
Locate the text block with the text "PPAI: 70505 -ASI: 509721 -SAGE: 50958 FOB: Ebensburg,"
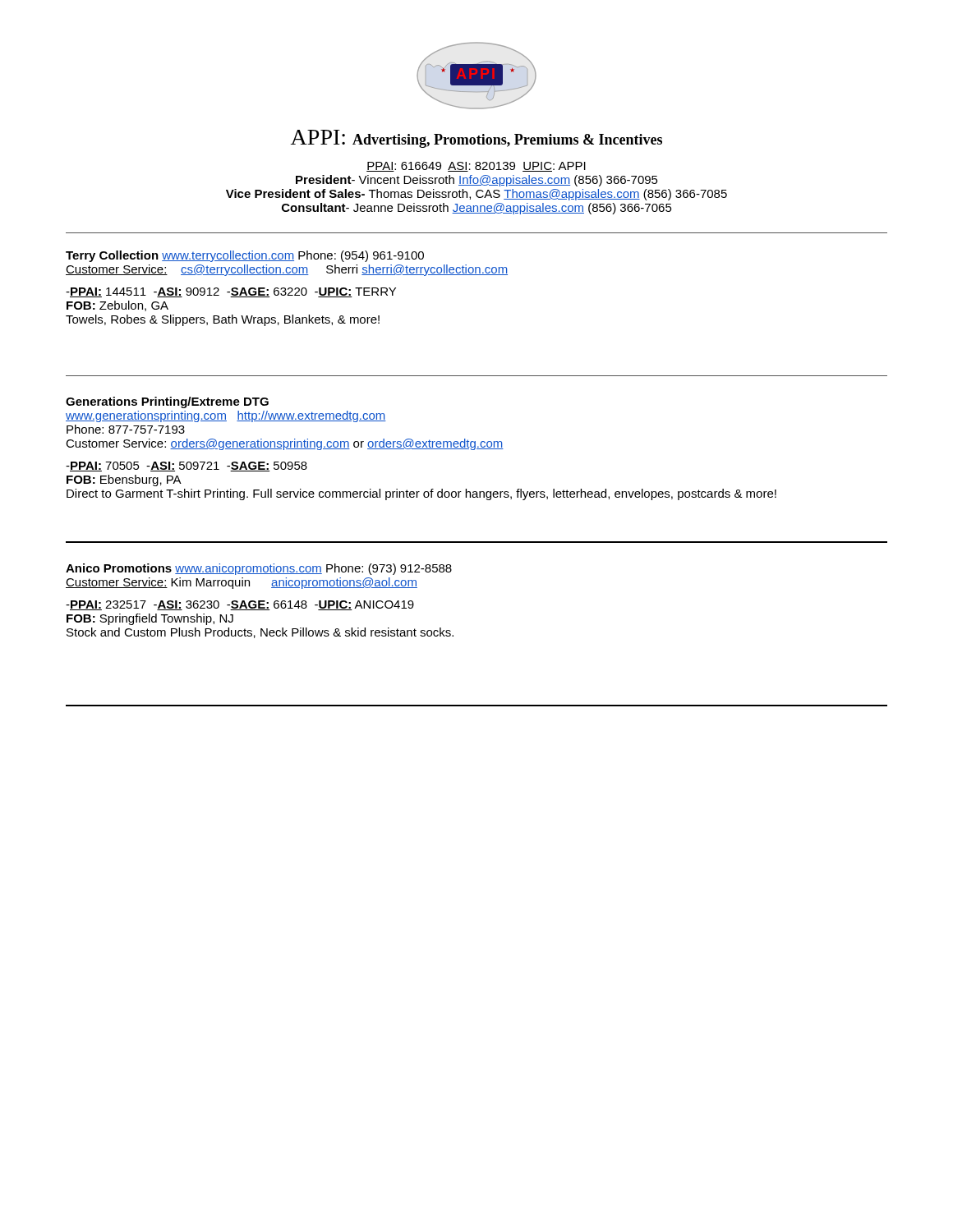(x=186, y=467)
